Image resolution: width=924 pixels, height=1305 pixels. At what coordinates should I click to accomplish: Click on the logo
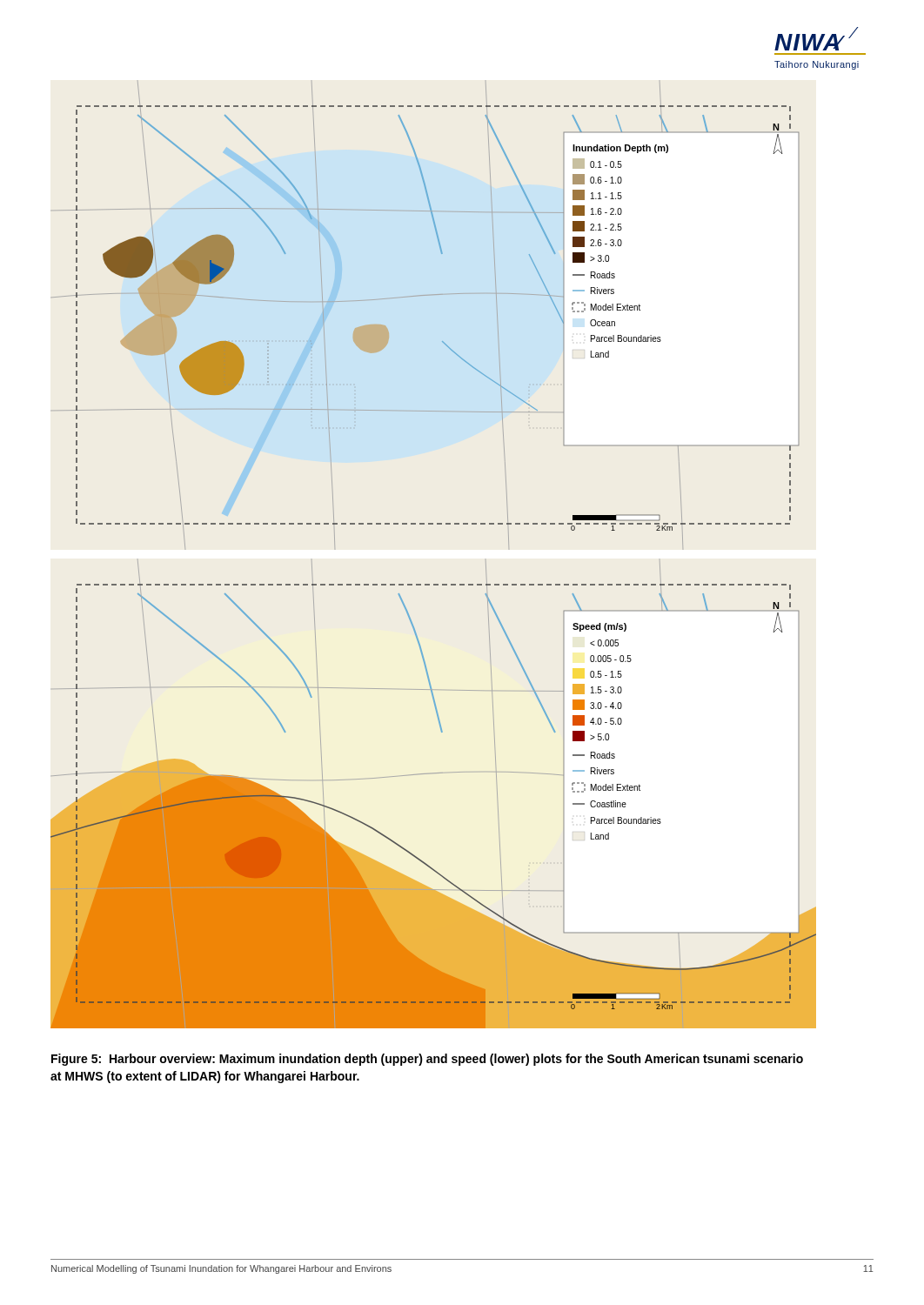[831, 47]
